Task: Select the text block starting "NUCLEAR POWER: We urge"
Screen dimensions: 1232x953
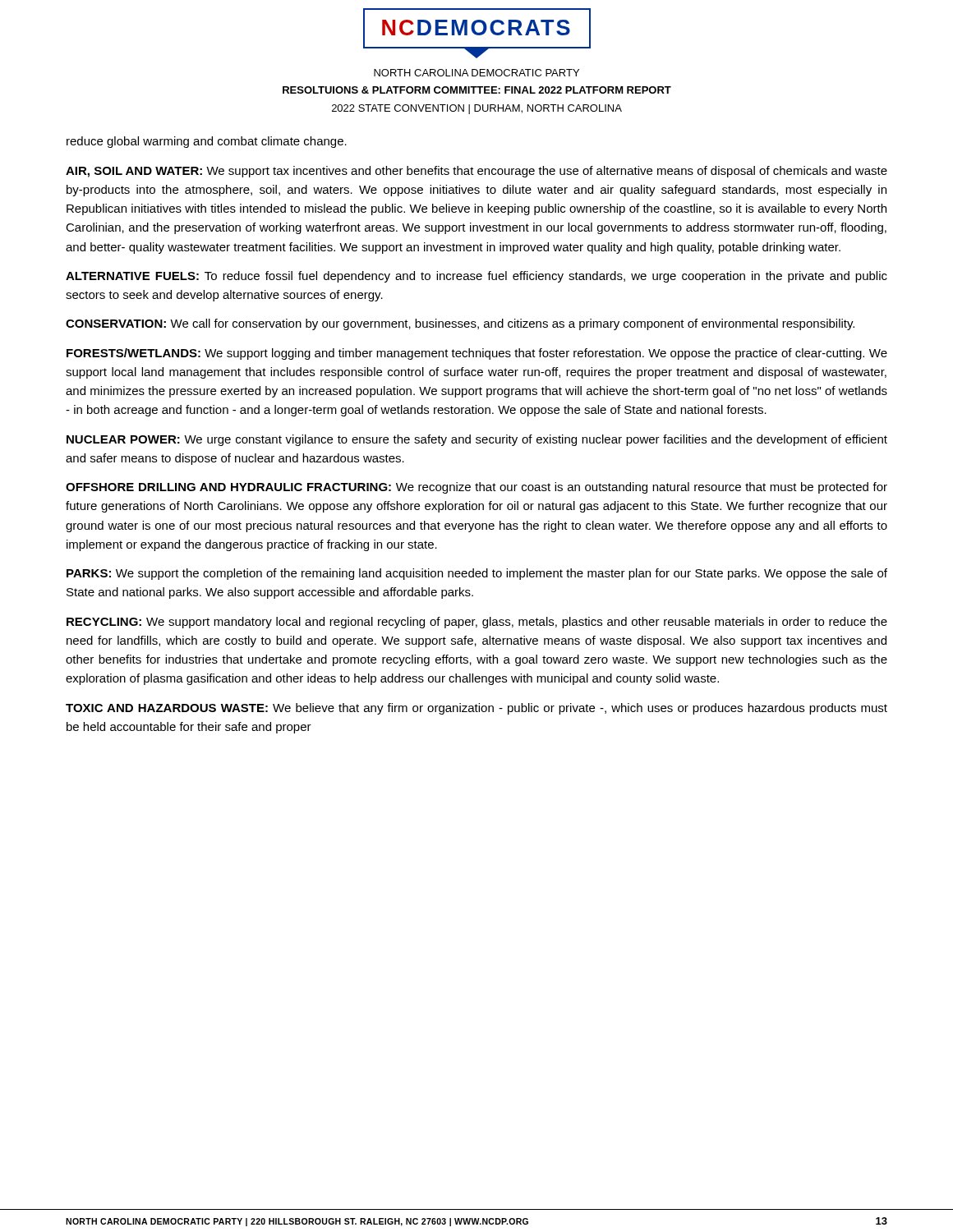Action: coord(476,448)
